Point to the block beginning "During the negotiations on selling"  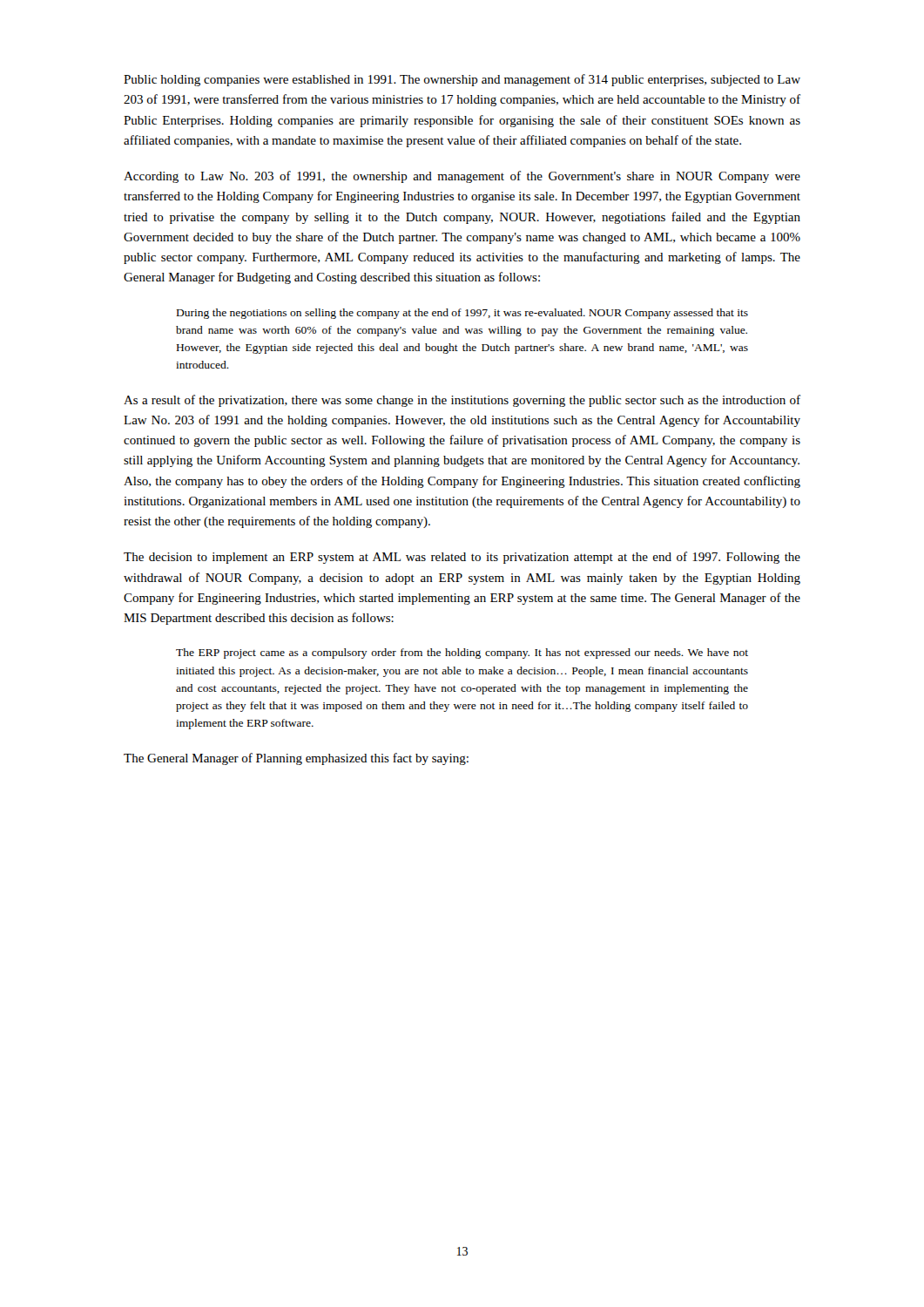(x=462, y=338)
